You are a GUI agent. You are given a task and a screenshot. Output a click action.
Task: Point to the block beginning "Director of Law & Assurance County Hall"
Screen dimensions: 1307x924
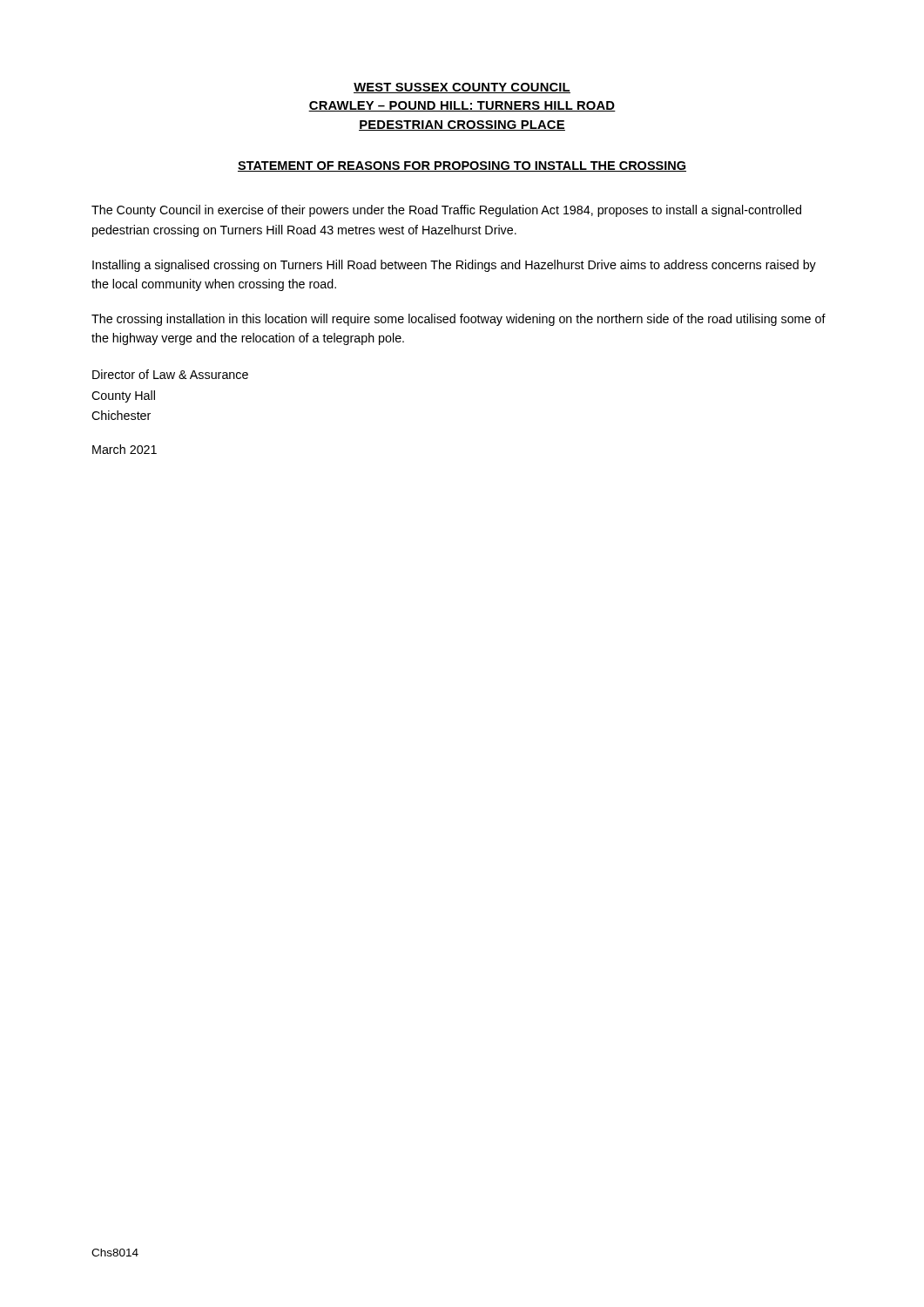170,374
